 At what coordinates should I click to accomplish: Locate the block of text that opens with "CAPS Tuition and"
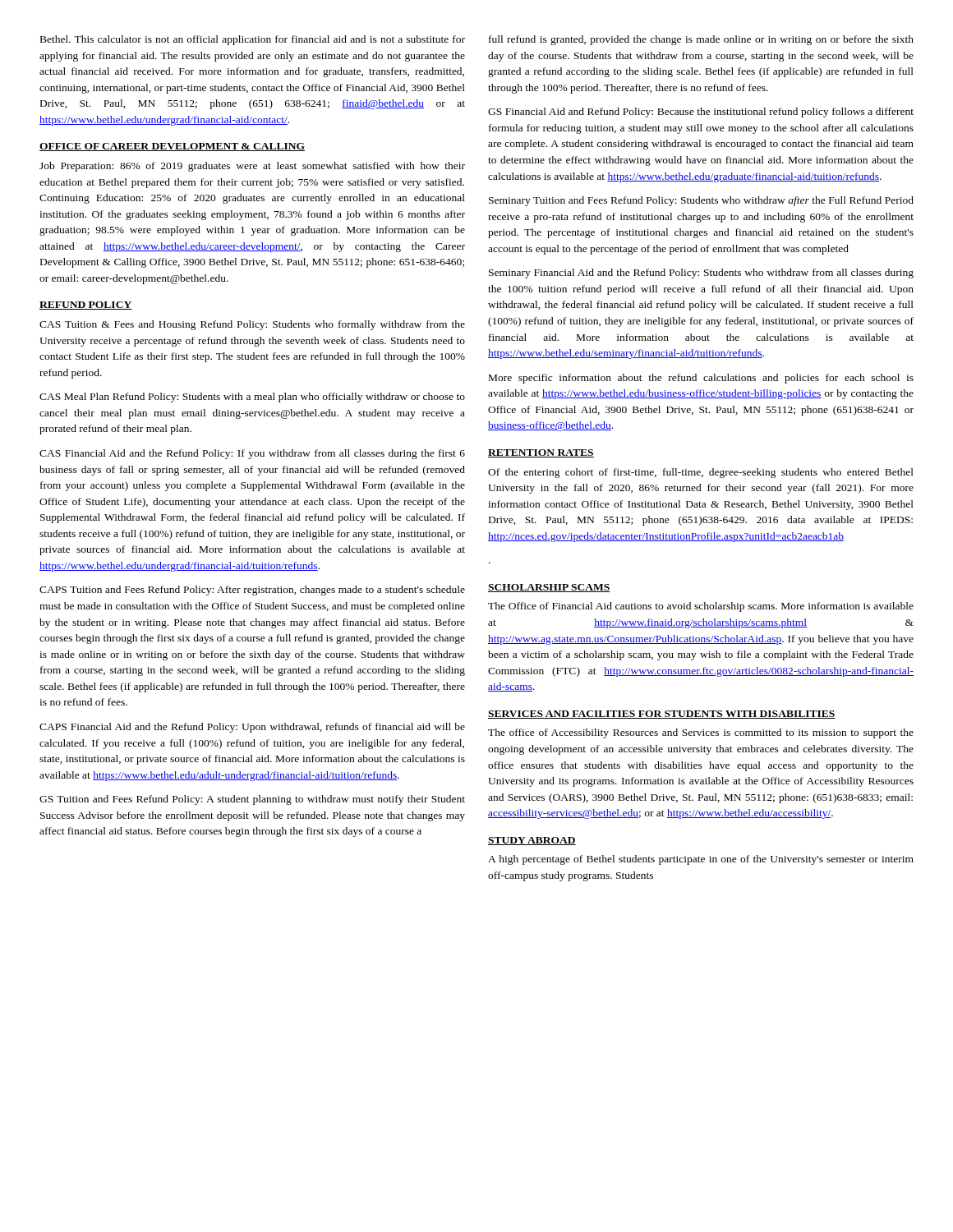pos(252,646)
